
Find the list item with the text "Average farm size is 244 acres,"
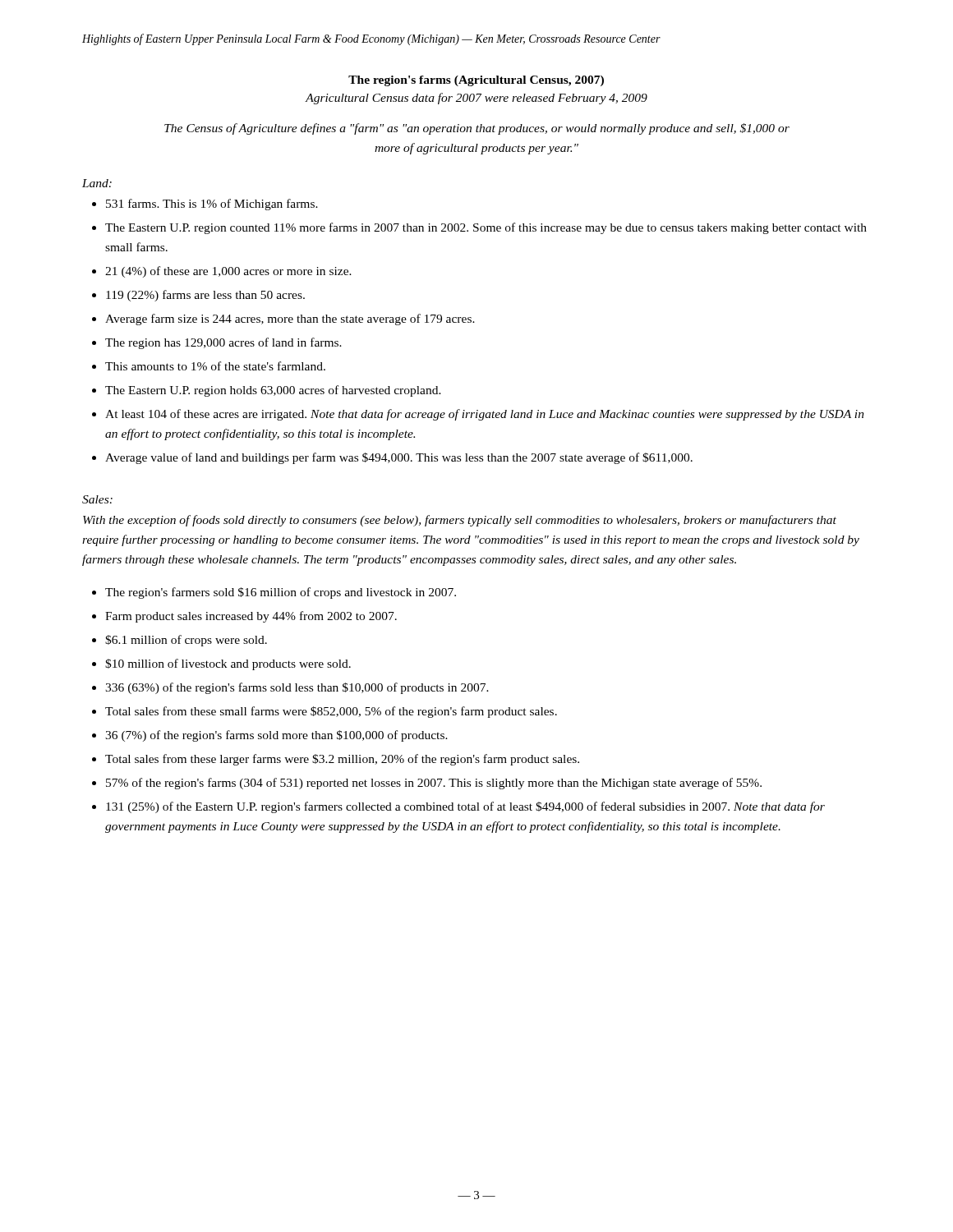tap(290, 318)
